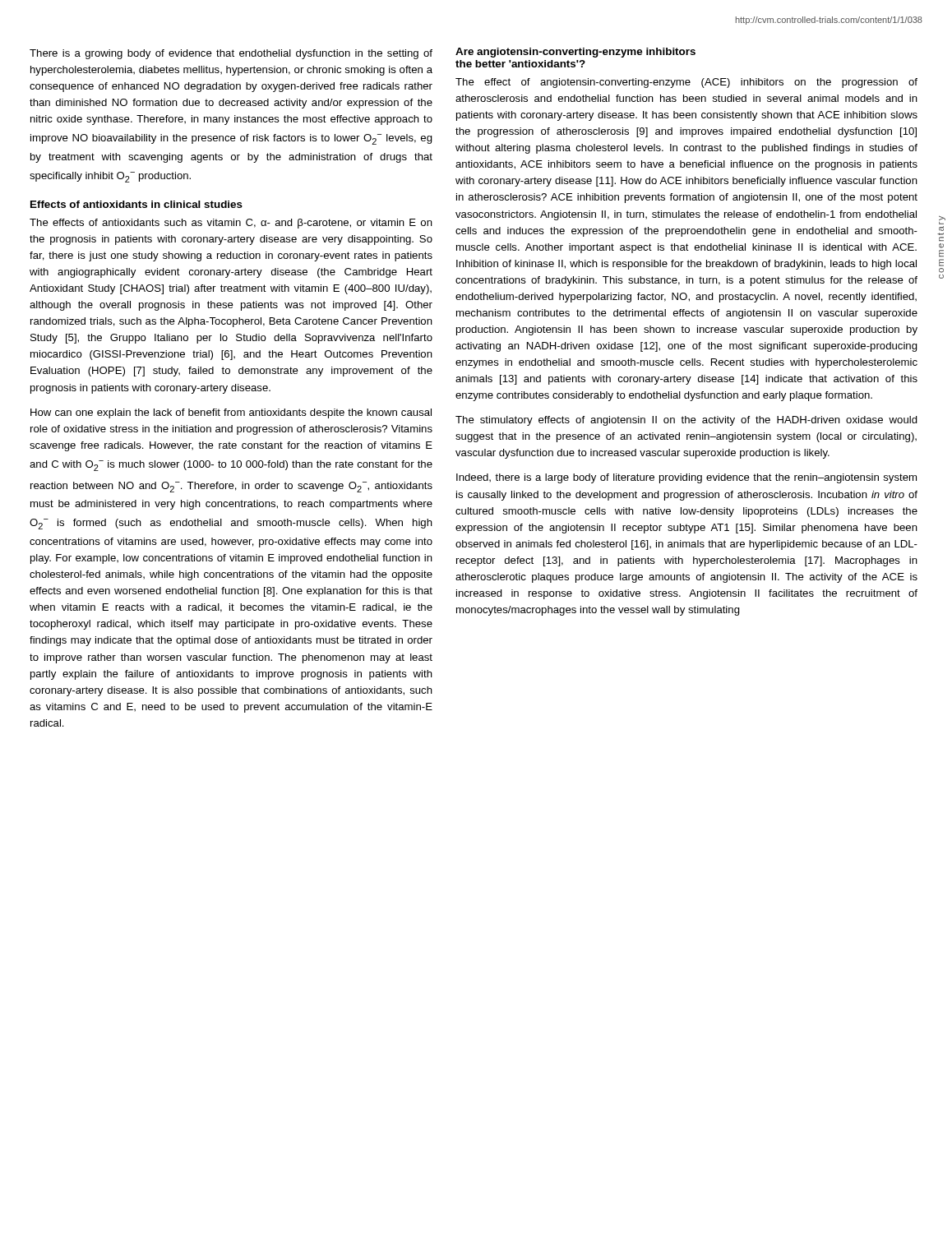This screenshot has height=1233, width=952.
Task: Select the region starting "Effects of antioxidants in clinical studies"
Action: coord(136,204)
